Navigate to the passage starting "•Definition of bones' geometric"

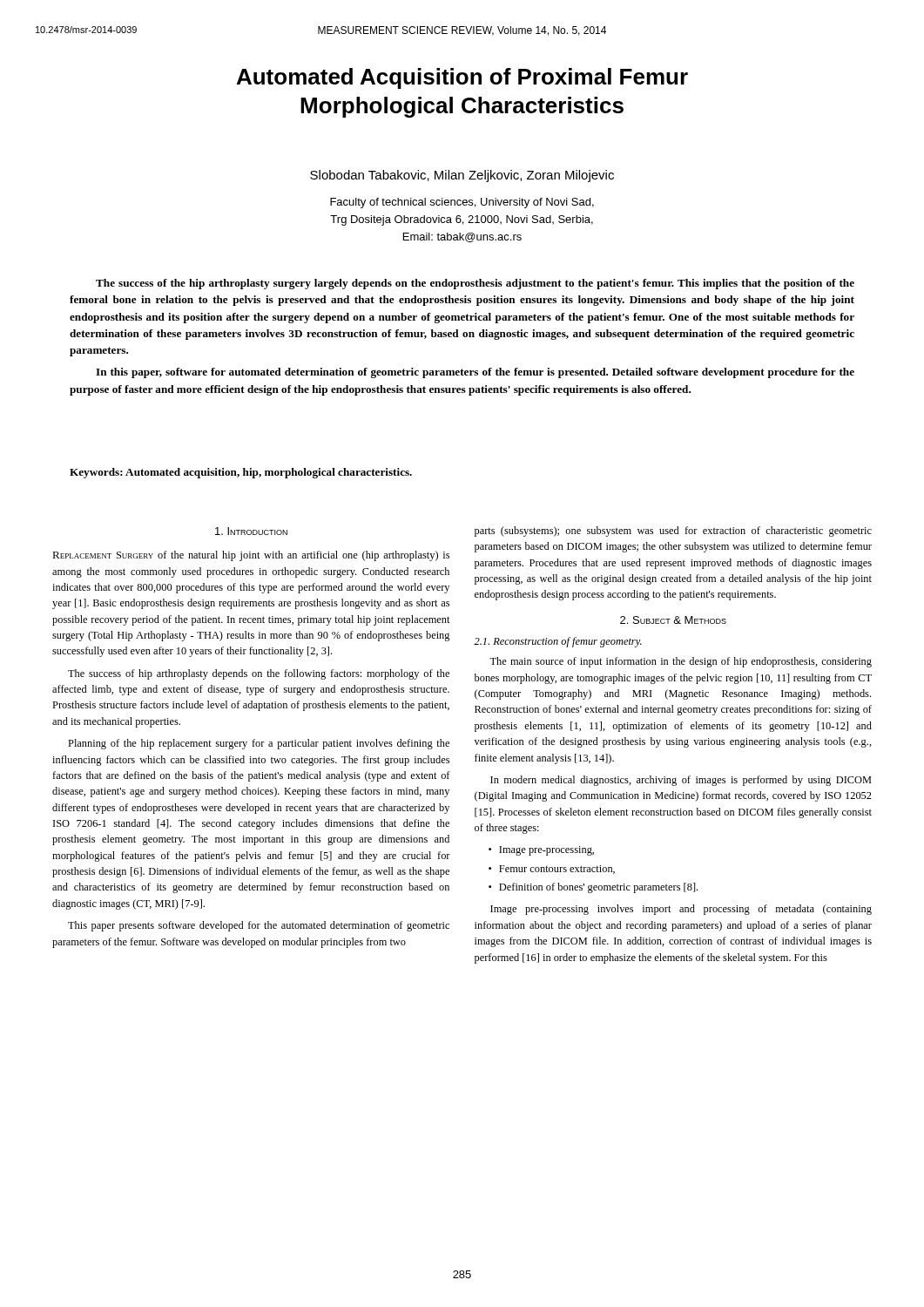[x=593, y=887]
